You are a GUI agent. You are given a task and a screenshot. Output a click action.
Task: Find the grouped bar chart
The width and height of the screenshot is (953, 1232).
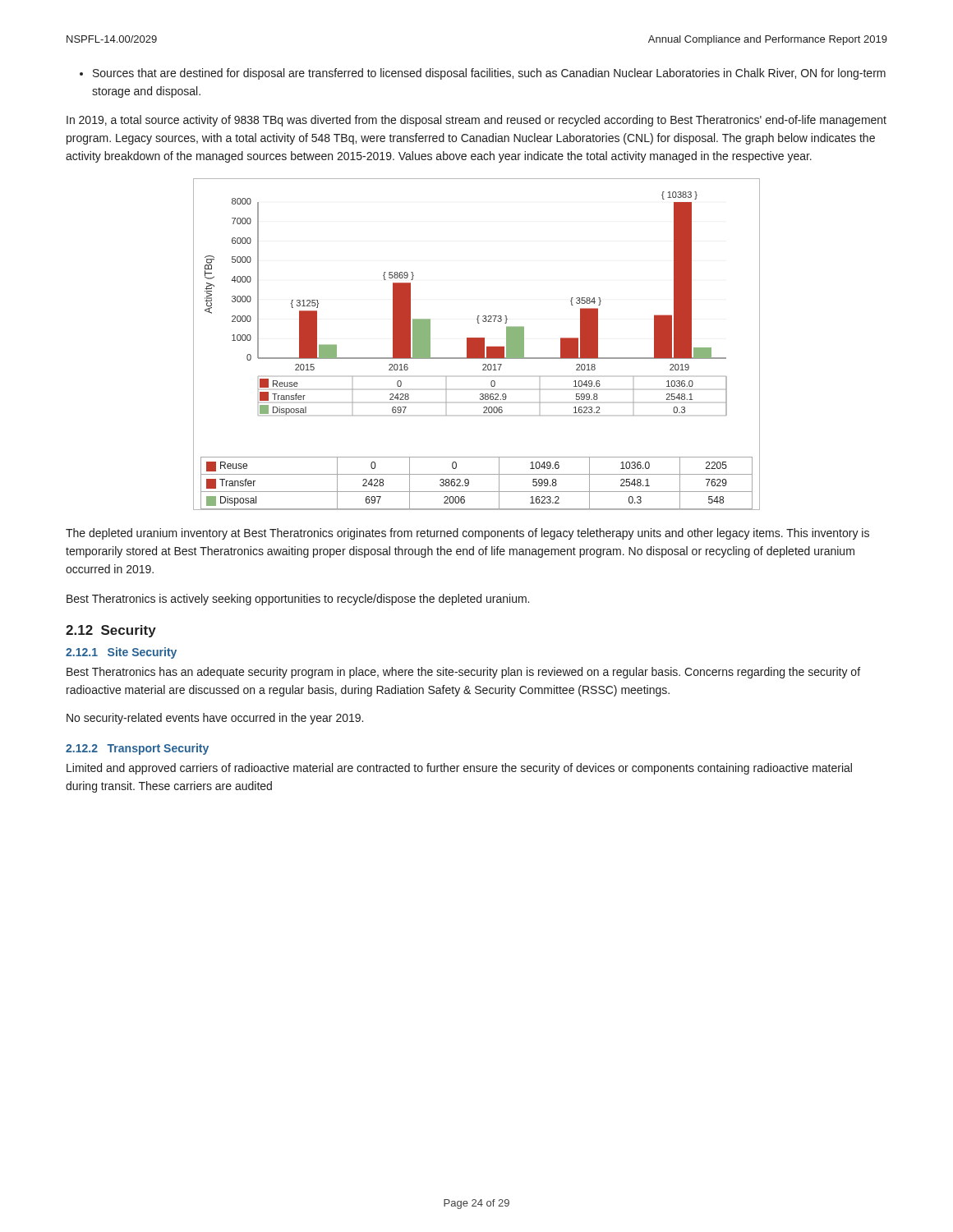[x=476, y=345]
